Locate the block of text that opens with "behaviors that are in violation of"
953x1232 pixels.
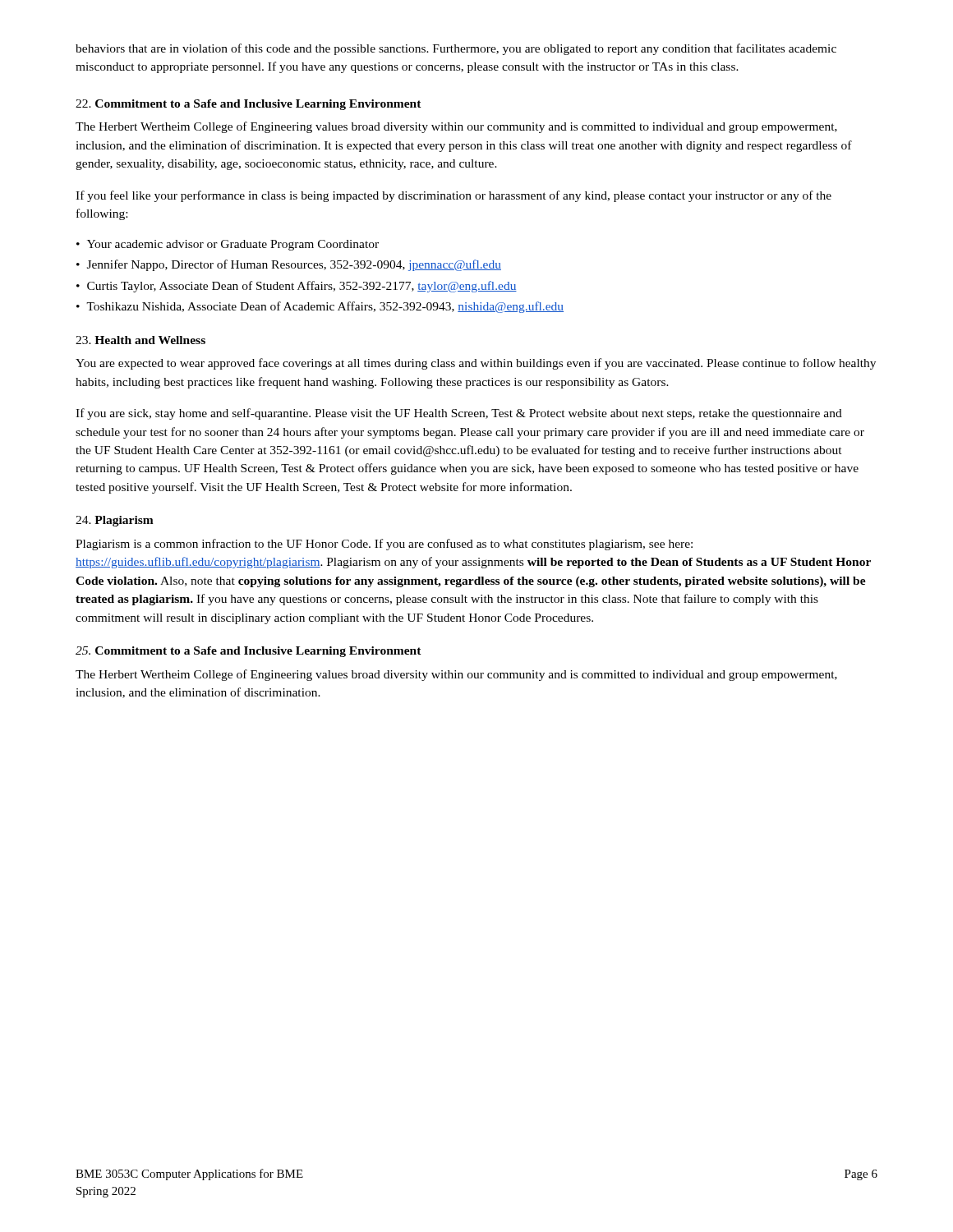click(456, 57)
